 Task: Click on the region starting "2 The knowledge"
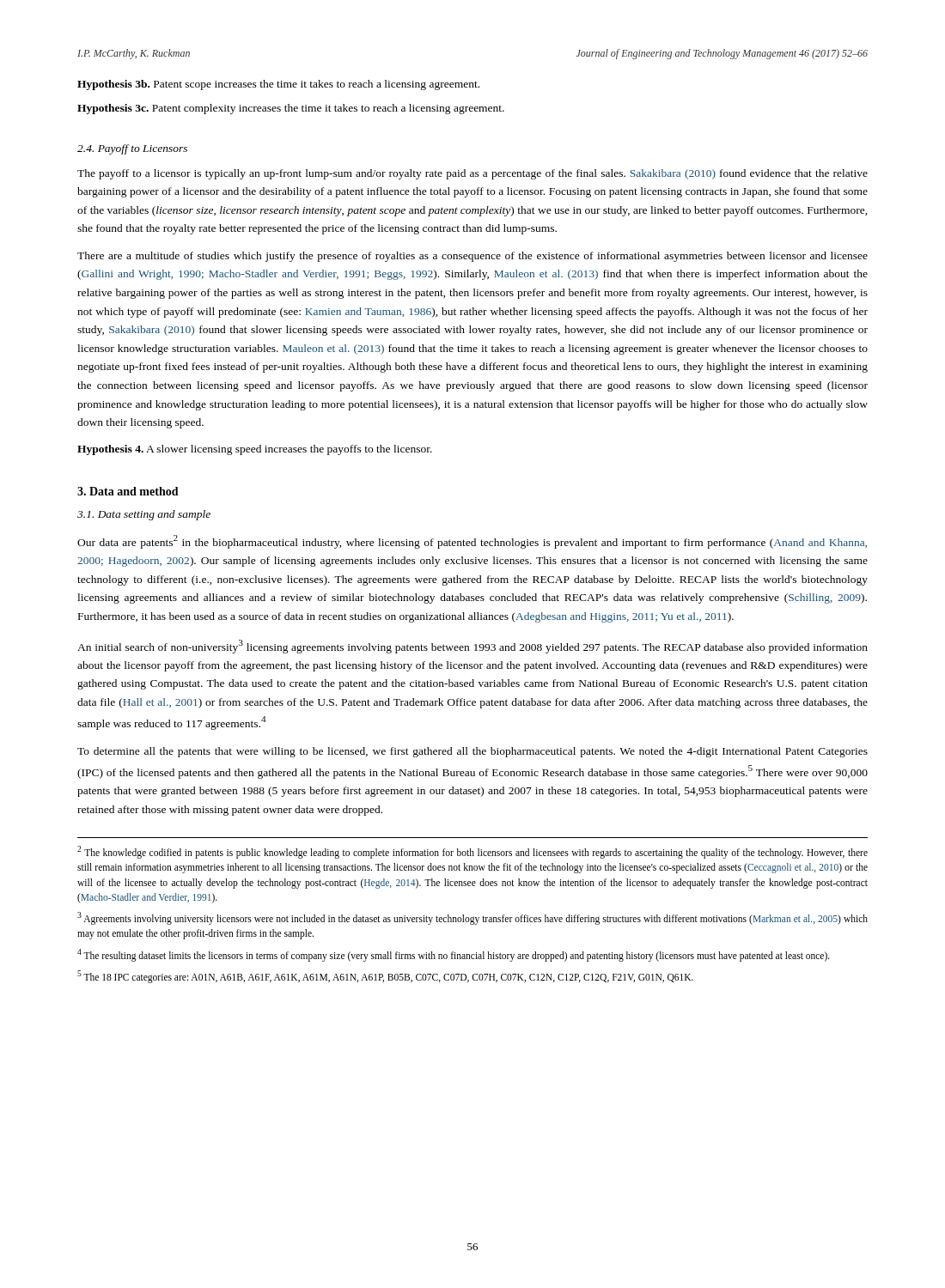click(x=472, y=873)
